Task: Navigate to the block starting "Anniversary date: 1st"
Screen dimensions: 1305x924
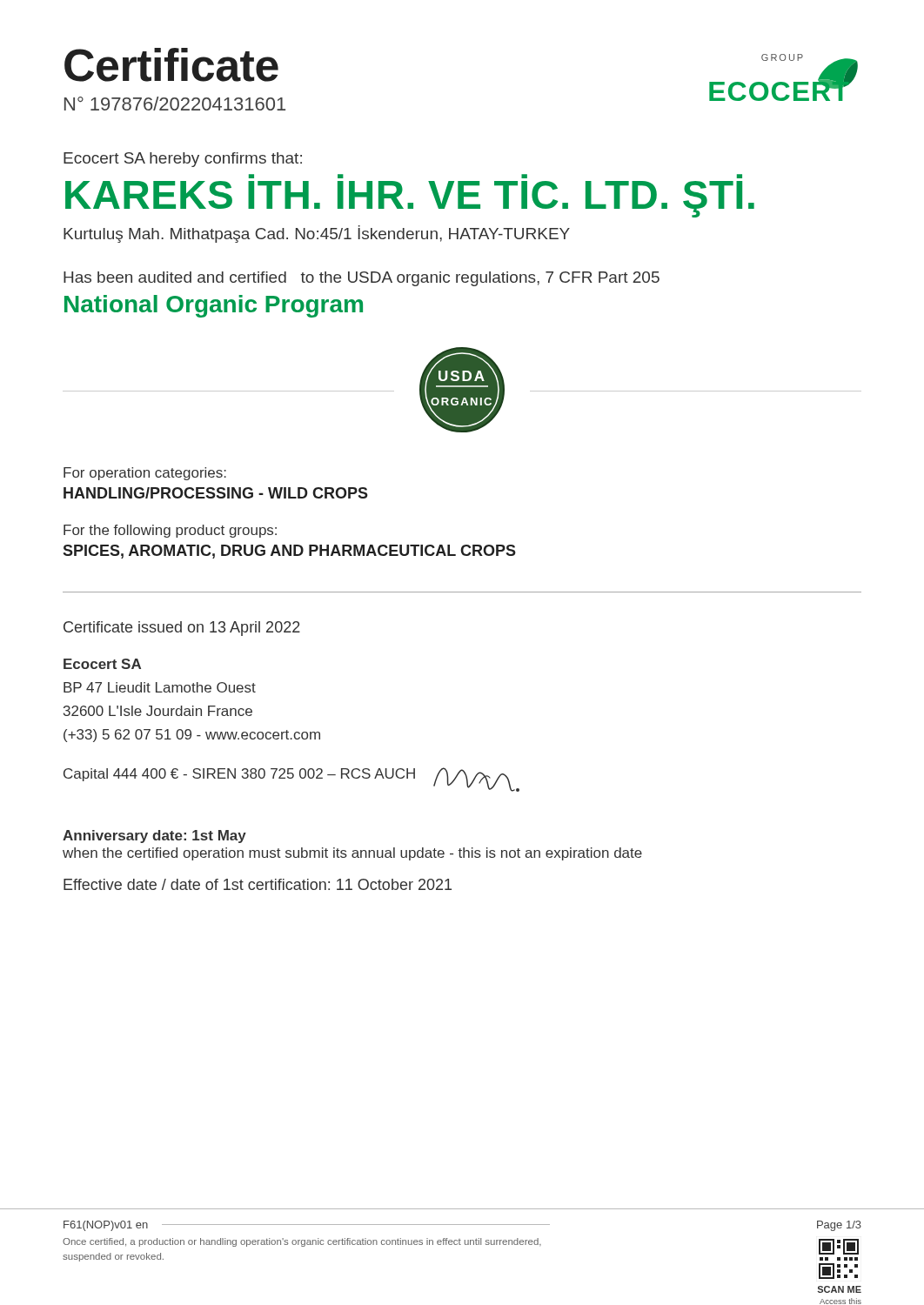Action: pyautogui.click(x=352, y=845)
